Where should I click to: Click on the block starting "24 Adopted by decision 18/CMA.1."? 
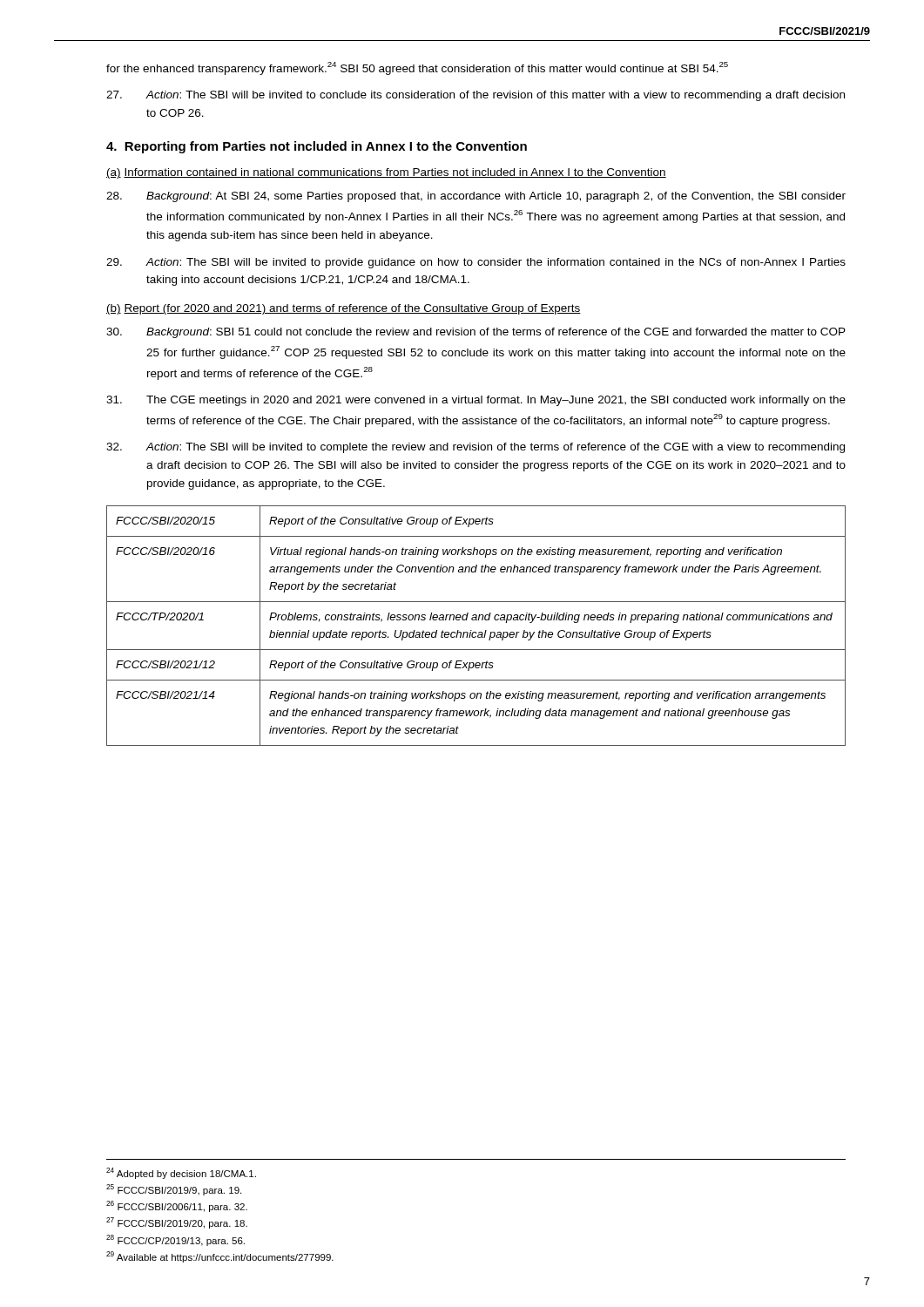point(181,1173)
